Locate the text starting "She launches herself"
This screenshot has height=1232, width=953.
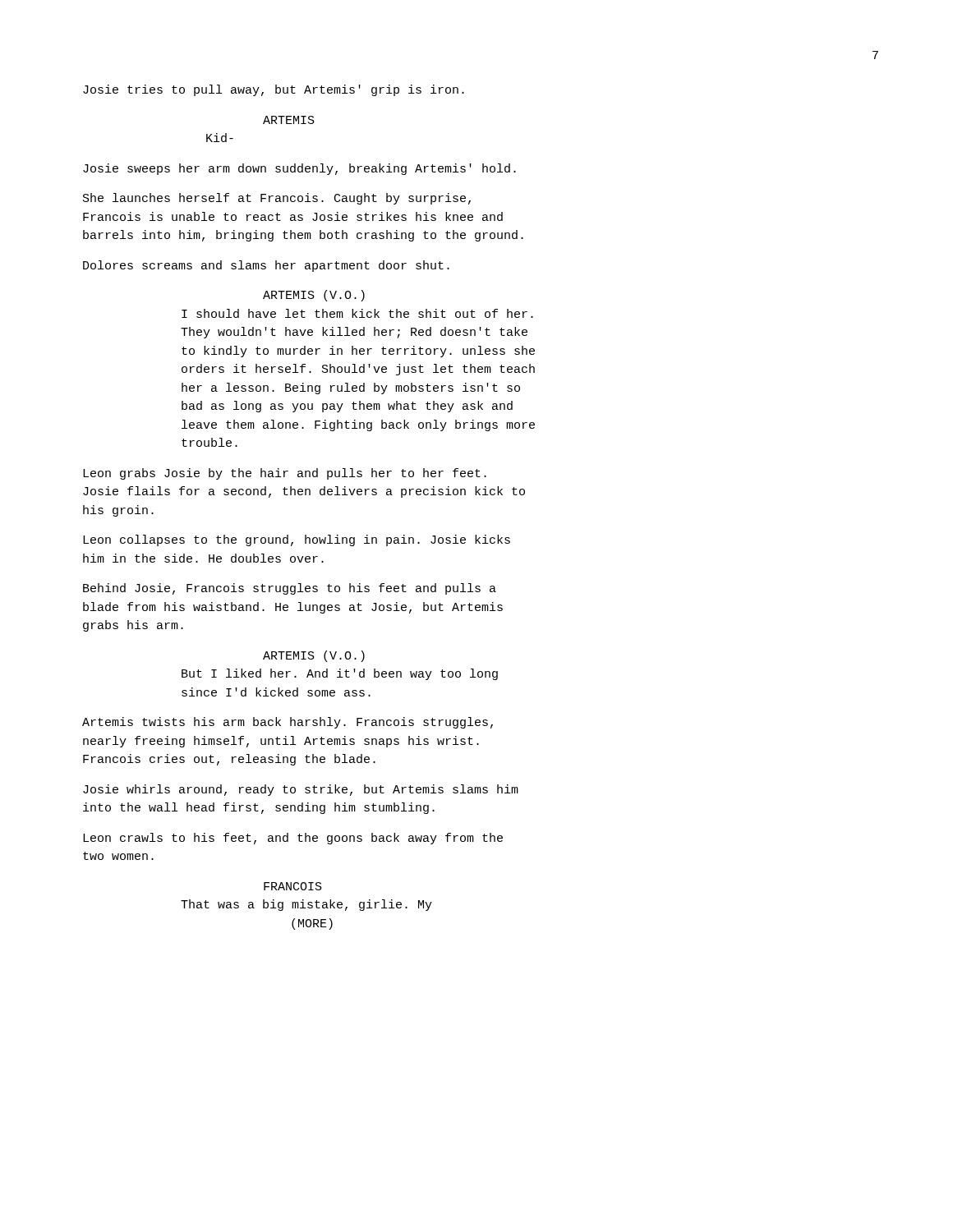(x=304, y=218)
